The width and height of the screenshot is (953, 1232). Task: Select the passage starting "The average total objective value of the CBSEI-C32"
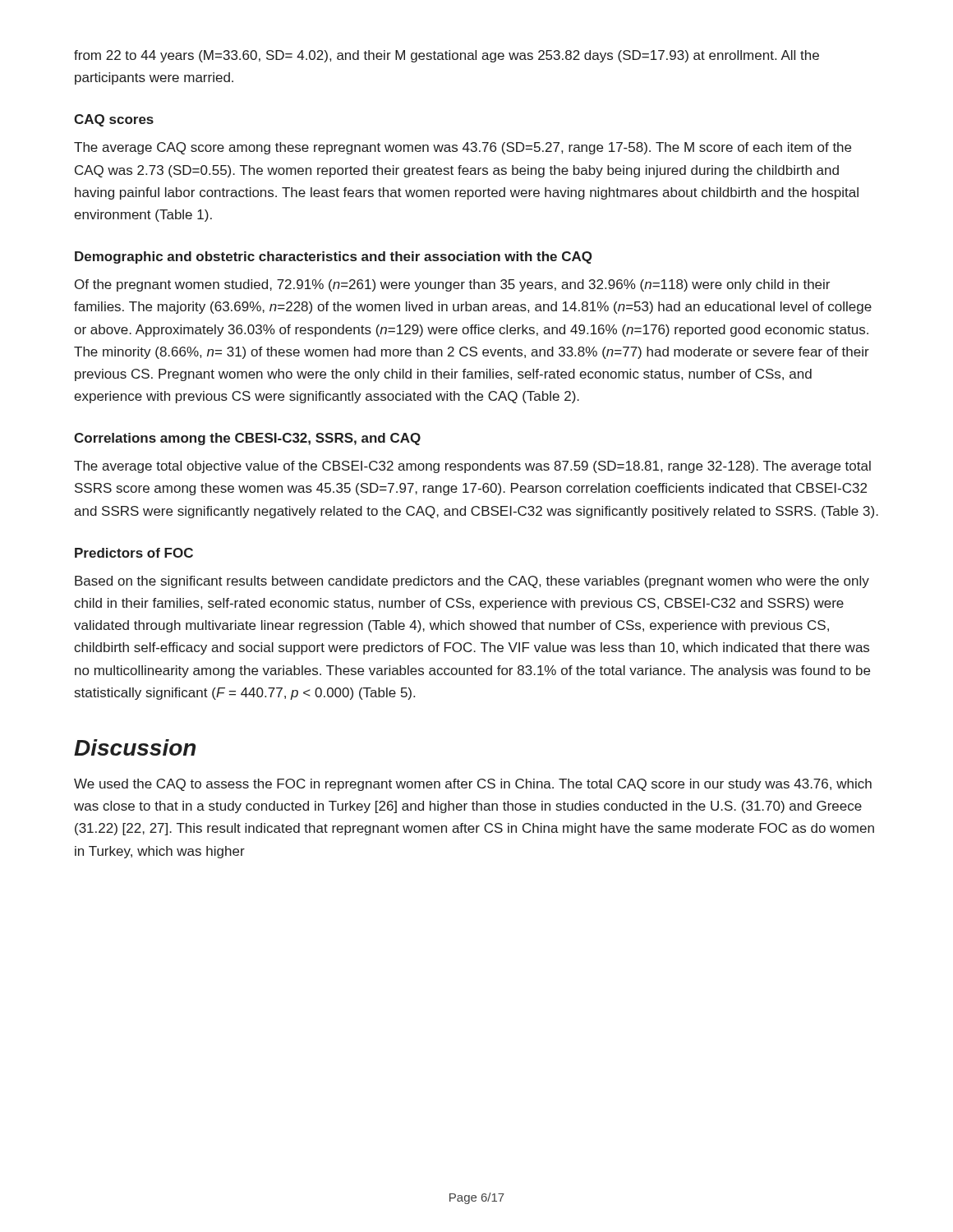pyautogui.click(x=476, y=489)
